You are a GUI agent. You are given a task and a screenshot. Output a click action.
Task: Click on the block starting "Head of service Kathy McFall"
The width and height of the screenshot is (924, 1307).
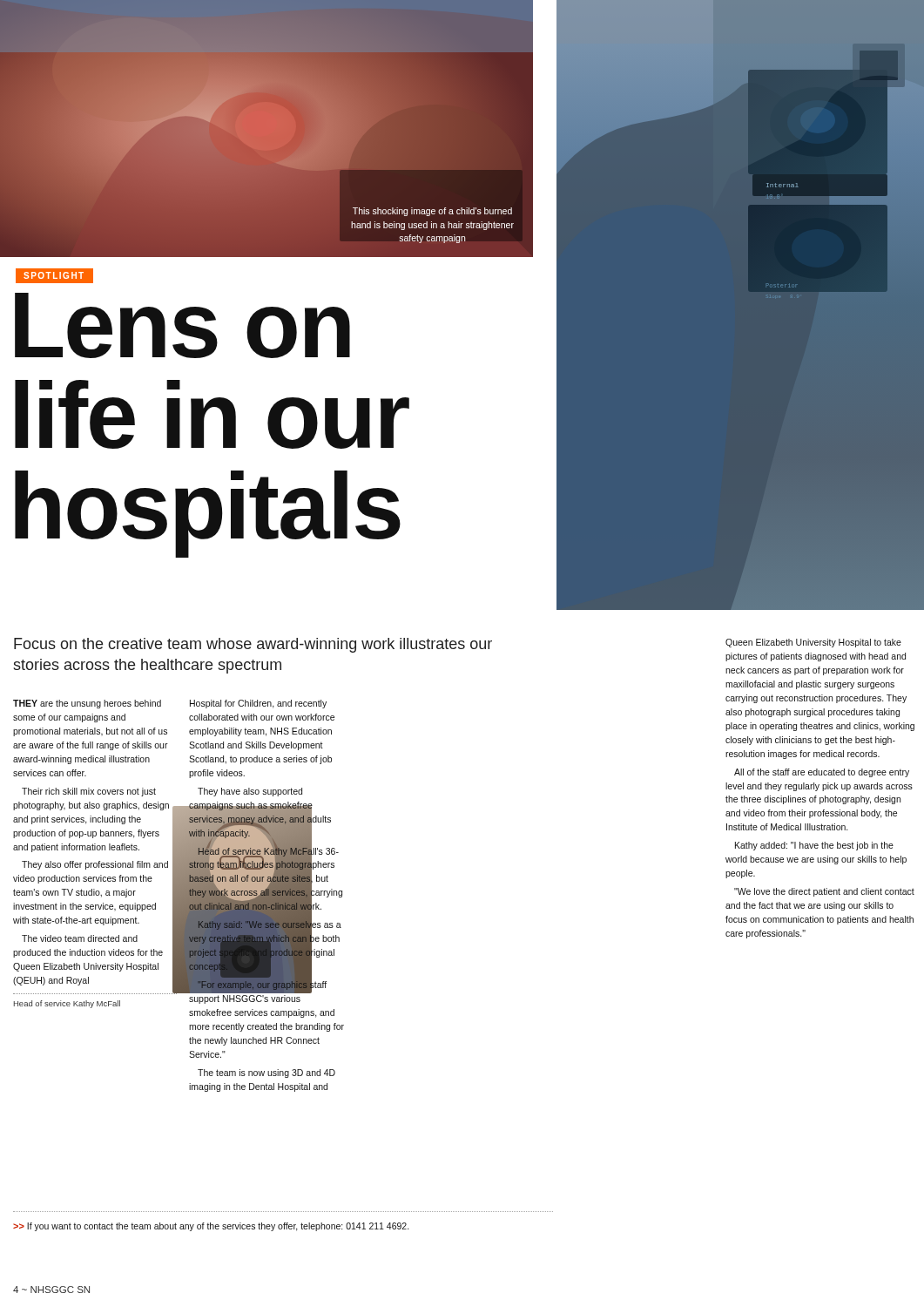pos(67,1003)
